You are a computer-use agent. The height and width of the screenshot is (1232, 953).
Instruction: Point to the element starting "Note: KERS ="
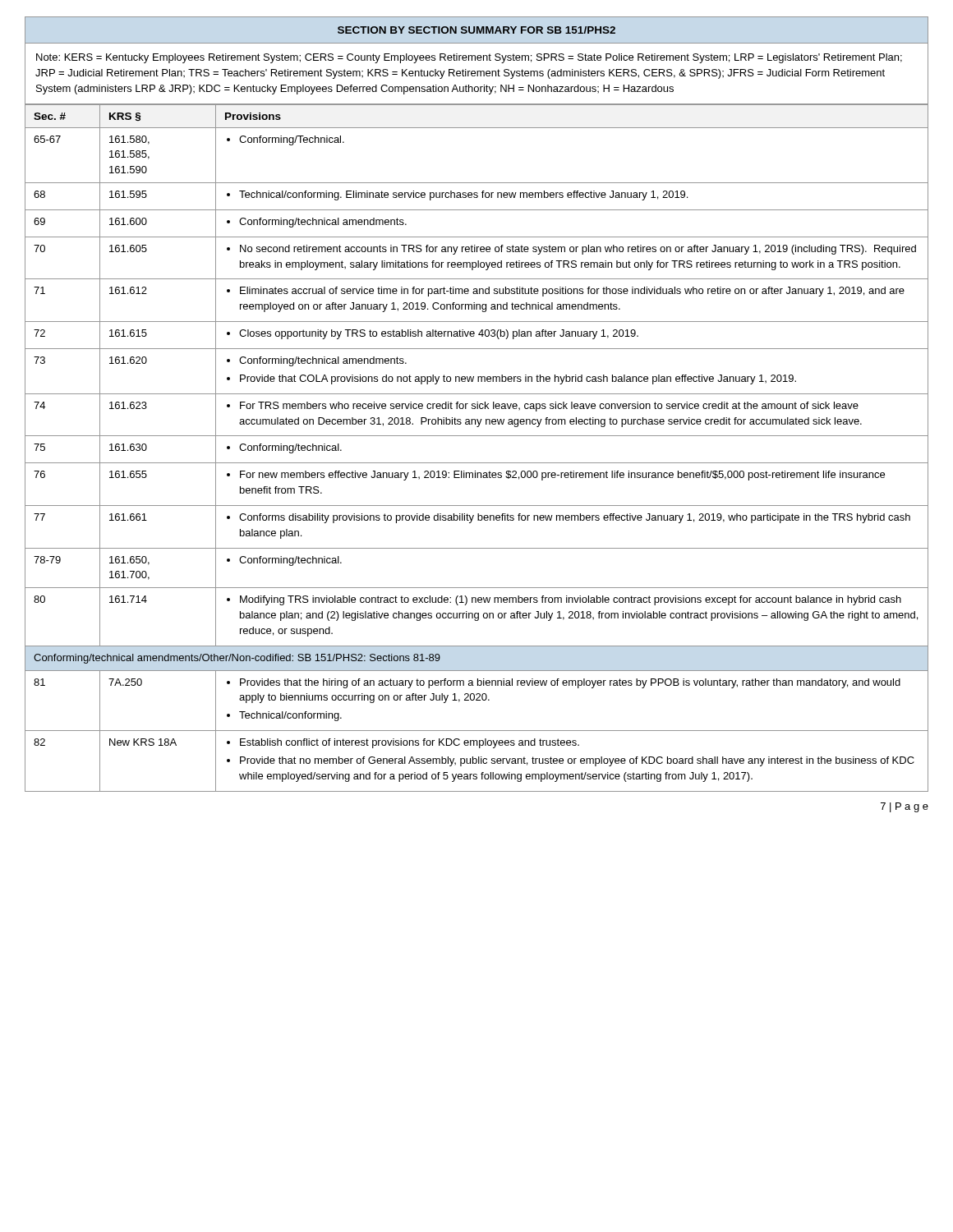click(469, 73)
